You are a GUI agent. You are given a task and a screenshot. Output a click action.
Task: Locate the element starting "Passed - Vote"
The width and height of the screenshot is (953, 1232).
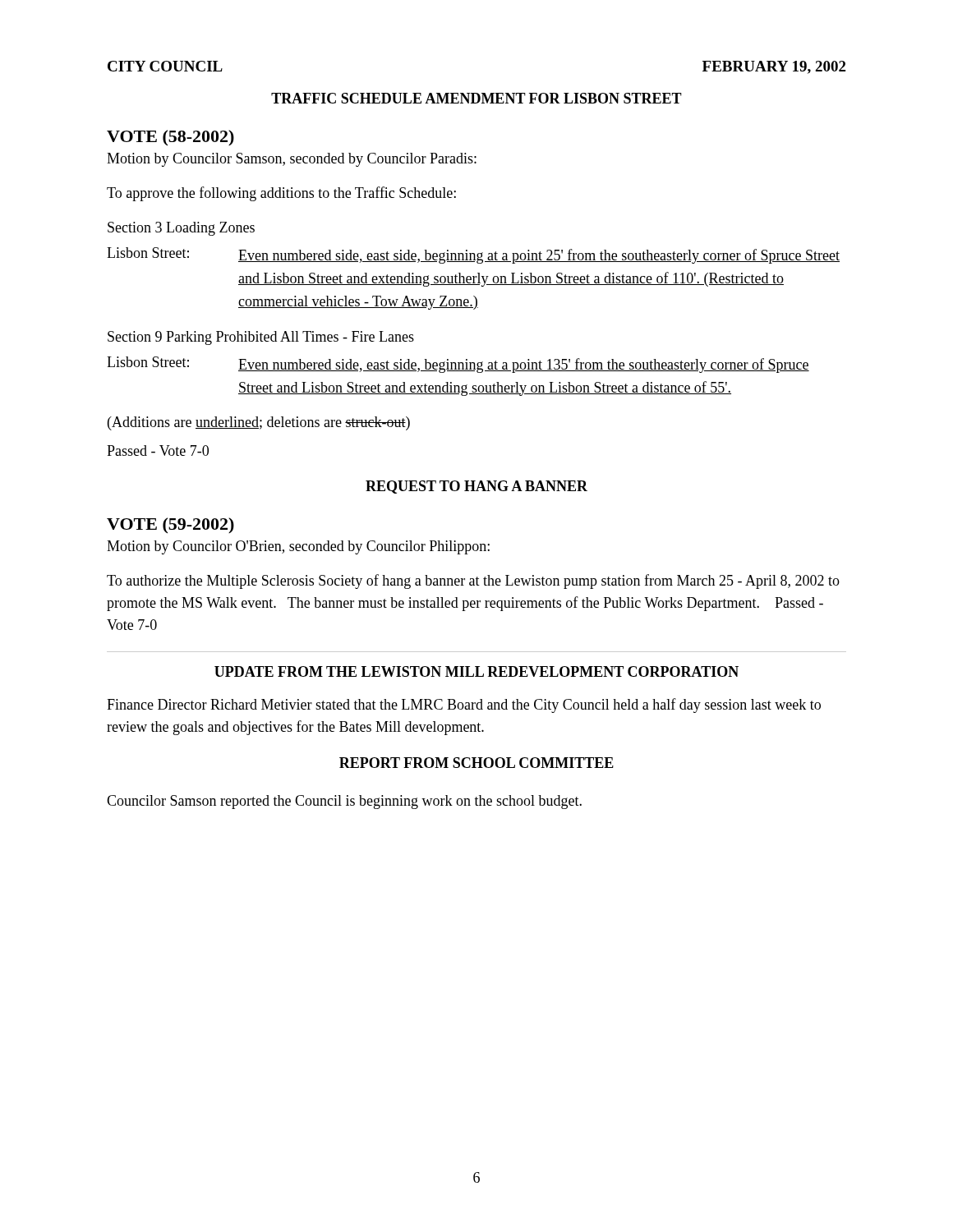158,451
